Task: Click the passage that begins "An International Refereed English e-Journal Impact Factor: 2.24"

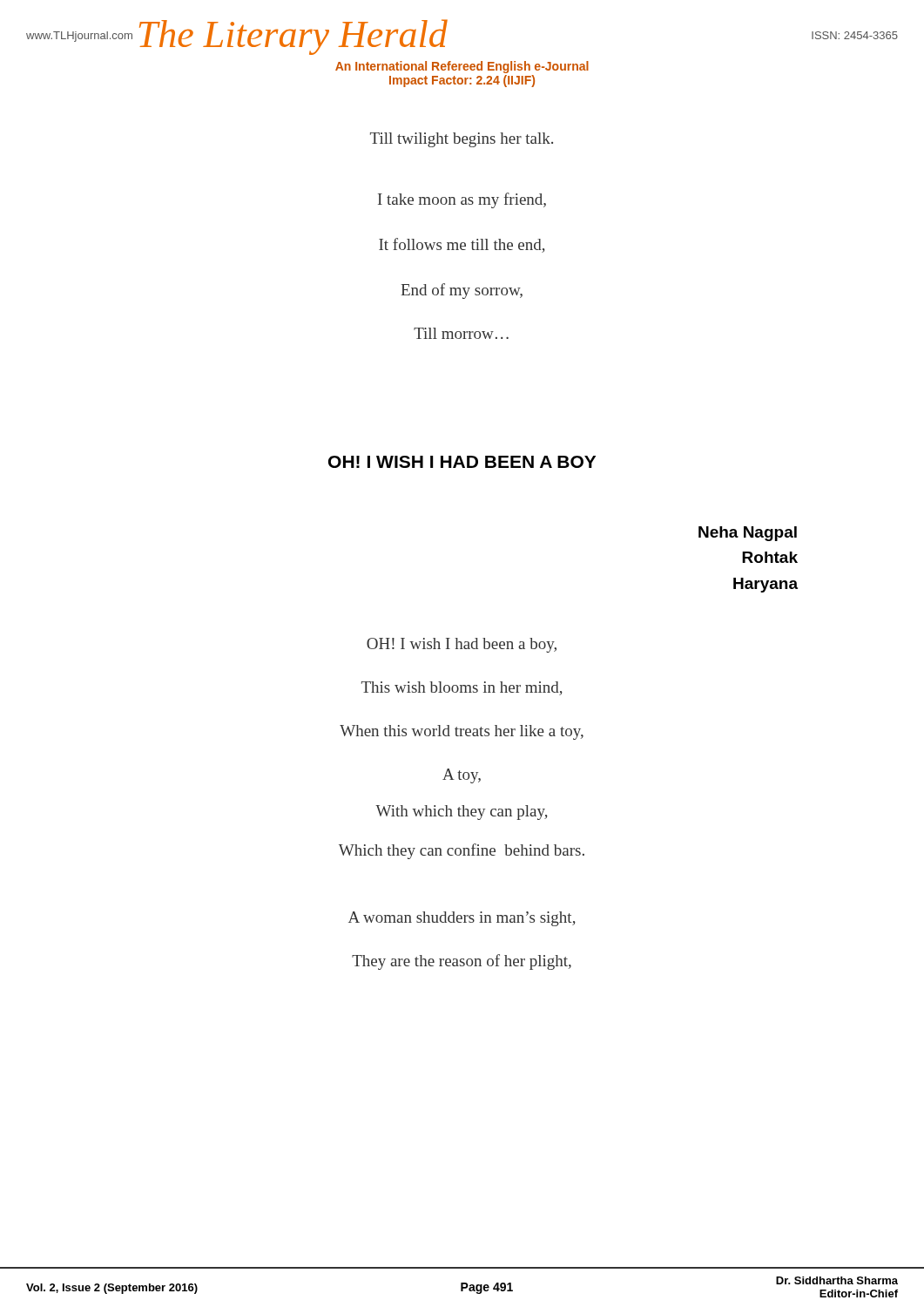Action: [462, 73]
